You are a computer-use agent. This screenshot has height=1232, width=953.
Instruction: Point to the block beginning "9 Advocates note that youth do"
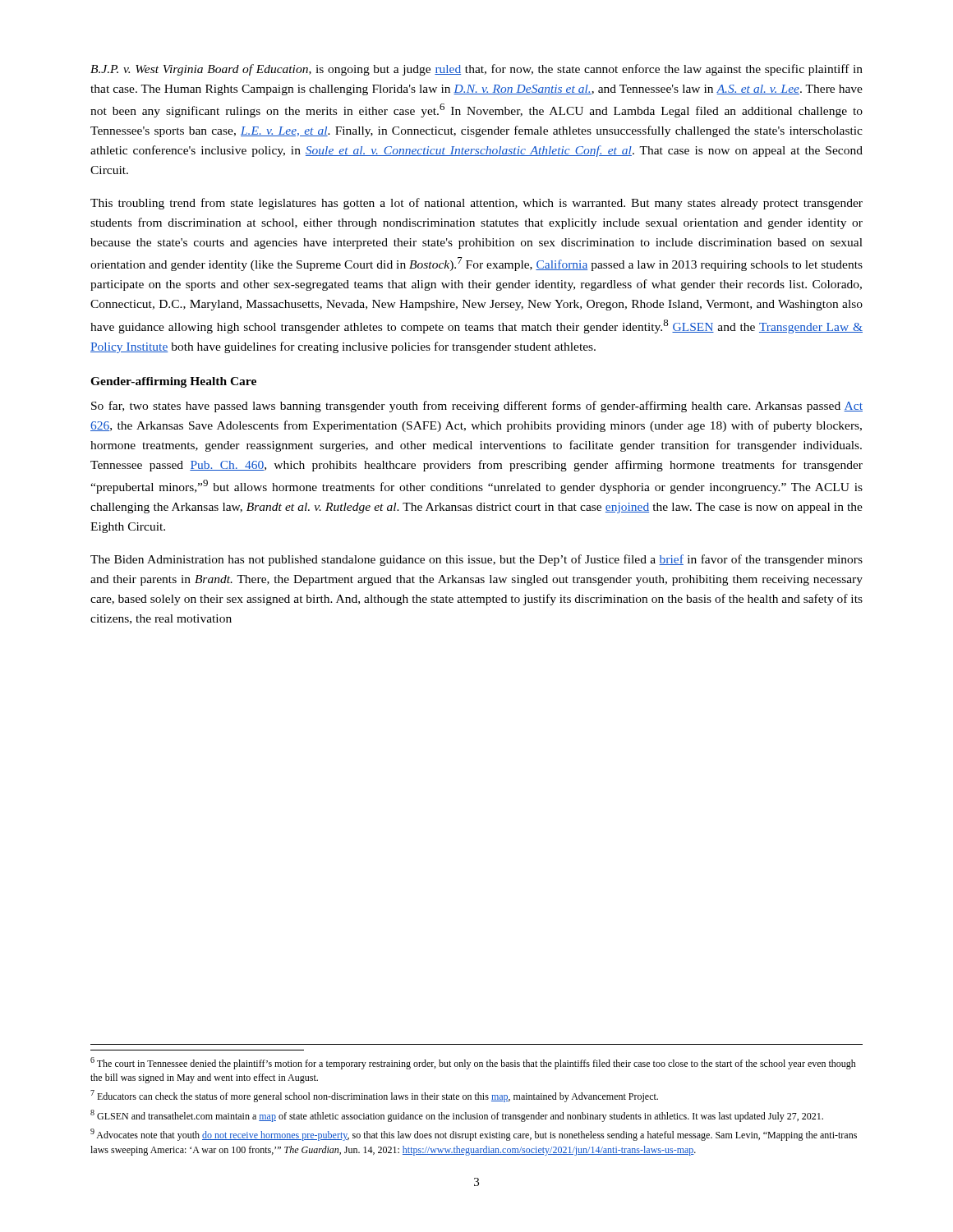pyautogui.click(x=476, y=1142)
